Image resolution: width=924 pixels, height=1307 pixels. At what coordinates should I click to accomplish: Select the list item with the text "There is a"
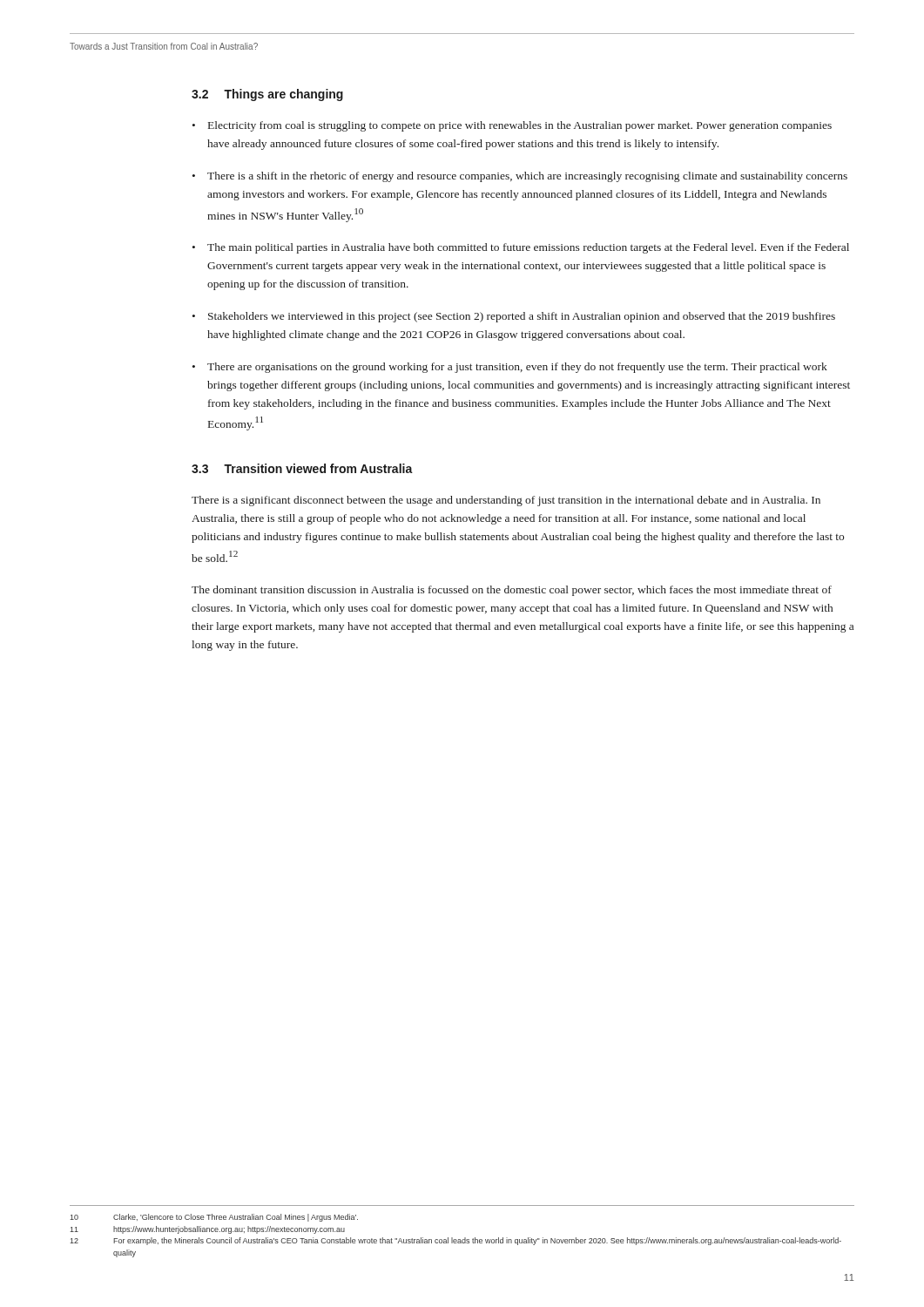tap(527, 195)
